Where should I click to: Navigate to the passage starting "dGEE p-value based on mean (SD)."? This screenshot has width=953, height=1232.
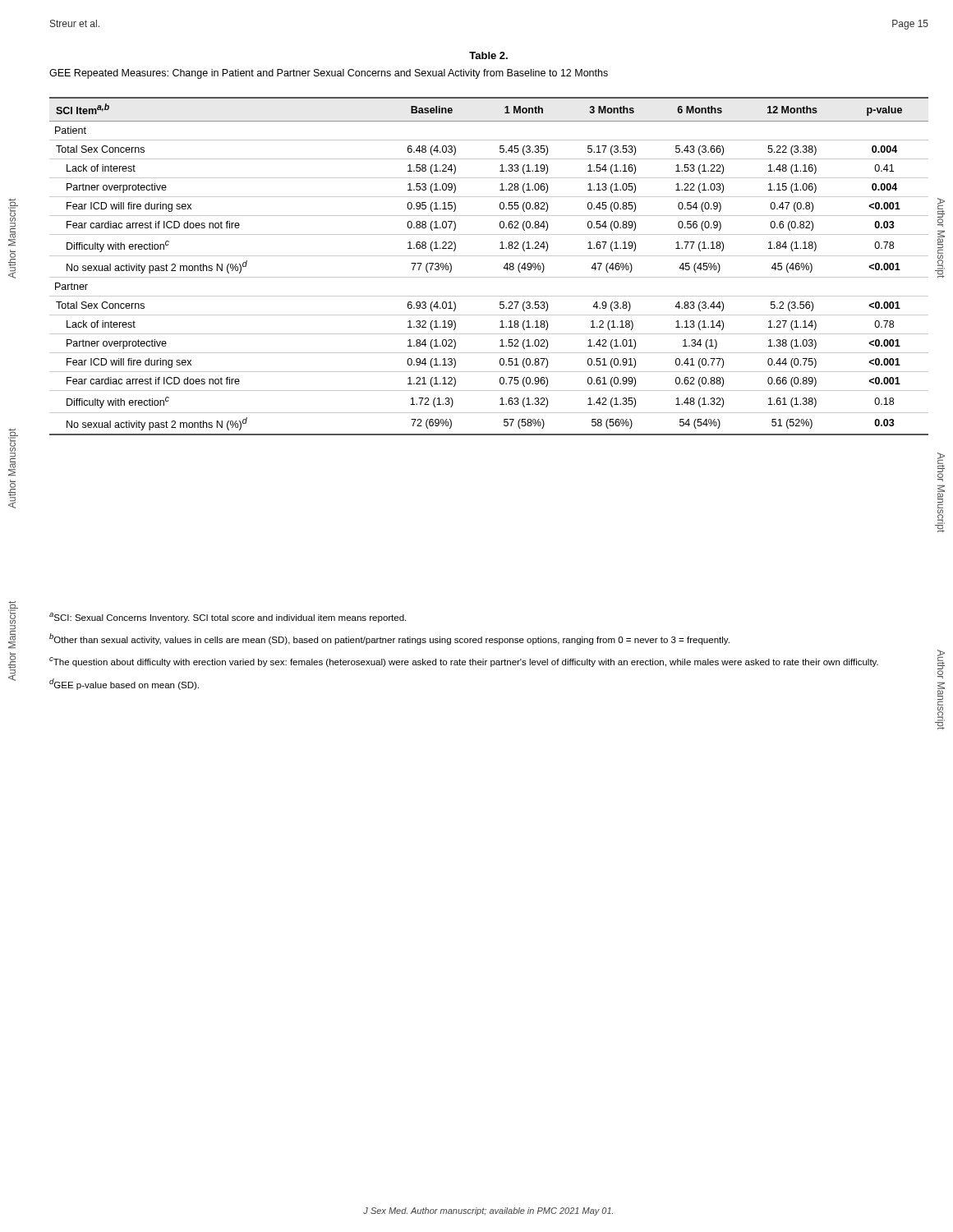point(124,683)
